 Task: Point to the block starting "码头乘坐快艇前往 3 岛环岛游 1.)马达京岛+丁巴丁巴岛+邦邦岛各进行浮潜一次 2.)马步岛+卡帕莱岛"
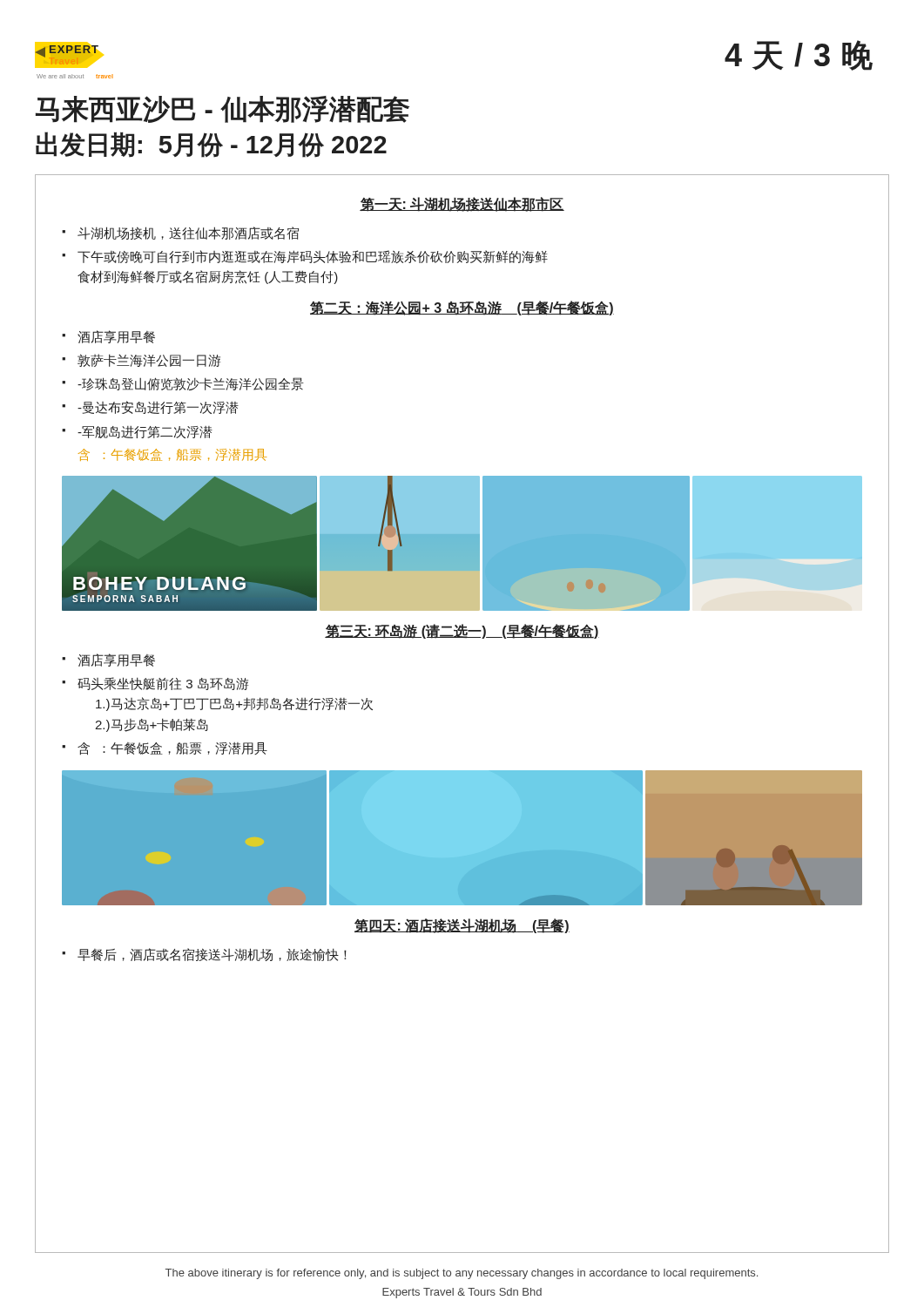(226, 704)
